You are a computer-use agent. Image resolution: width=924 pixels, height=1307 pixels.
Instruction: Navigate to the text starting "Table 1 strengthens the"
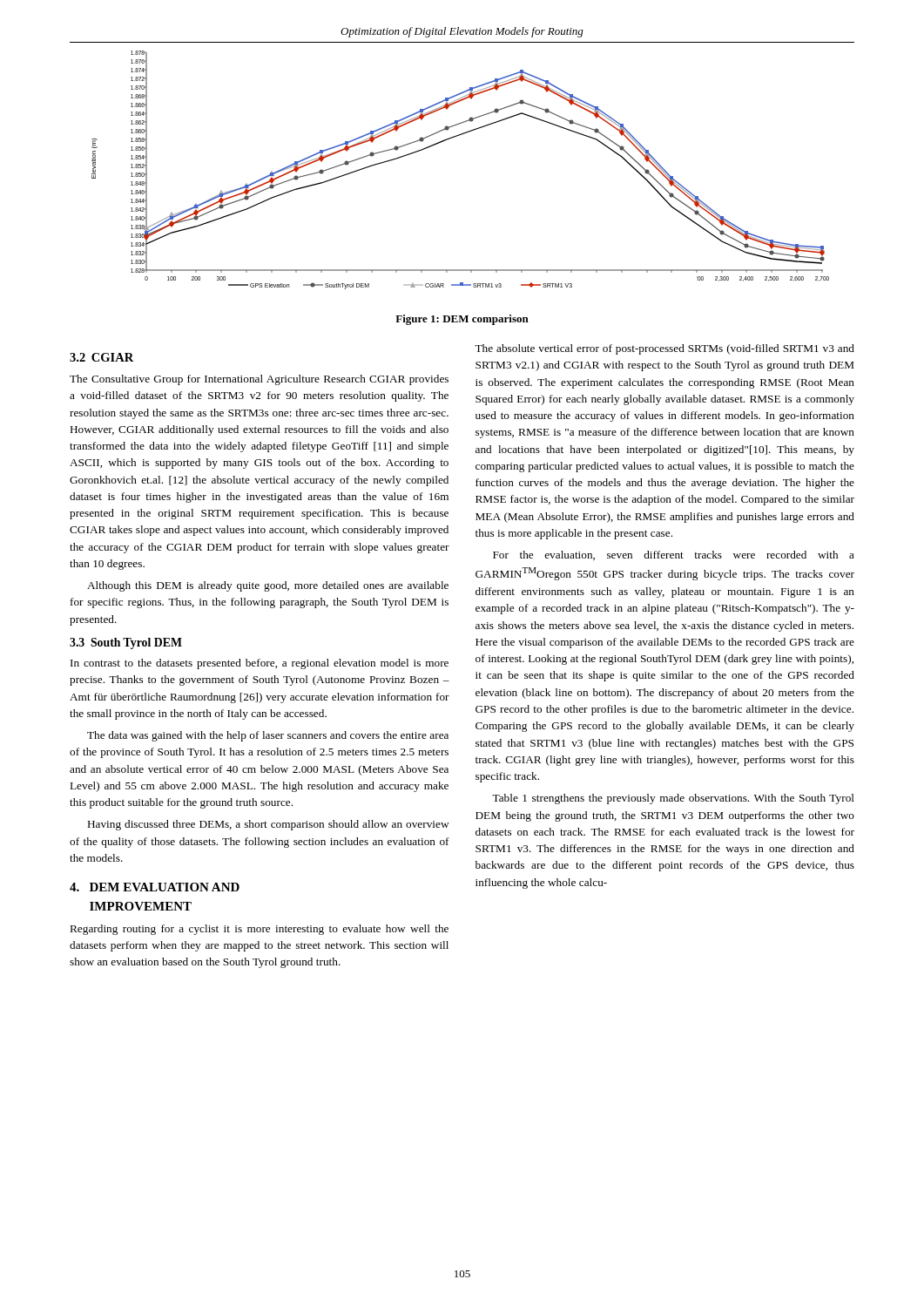pyautogui.click(x=665, y=840)
